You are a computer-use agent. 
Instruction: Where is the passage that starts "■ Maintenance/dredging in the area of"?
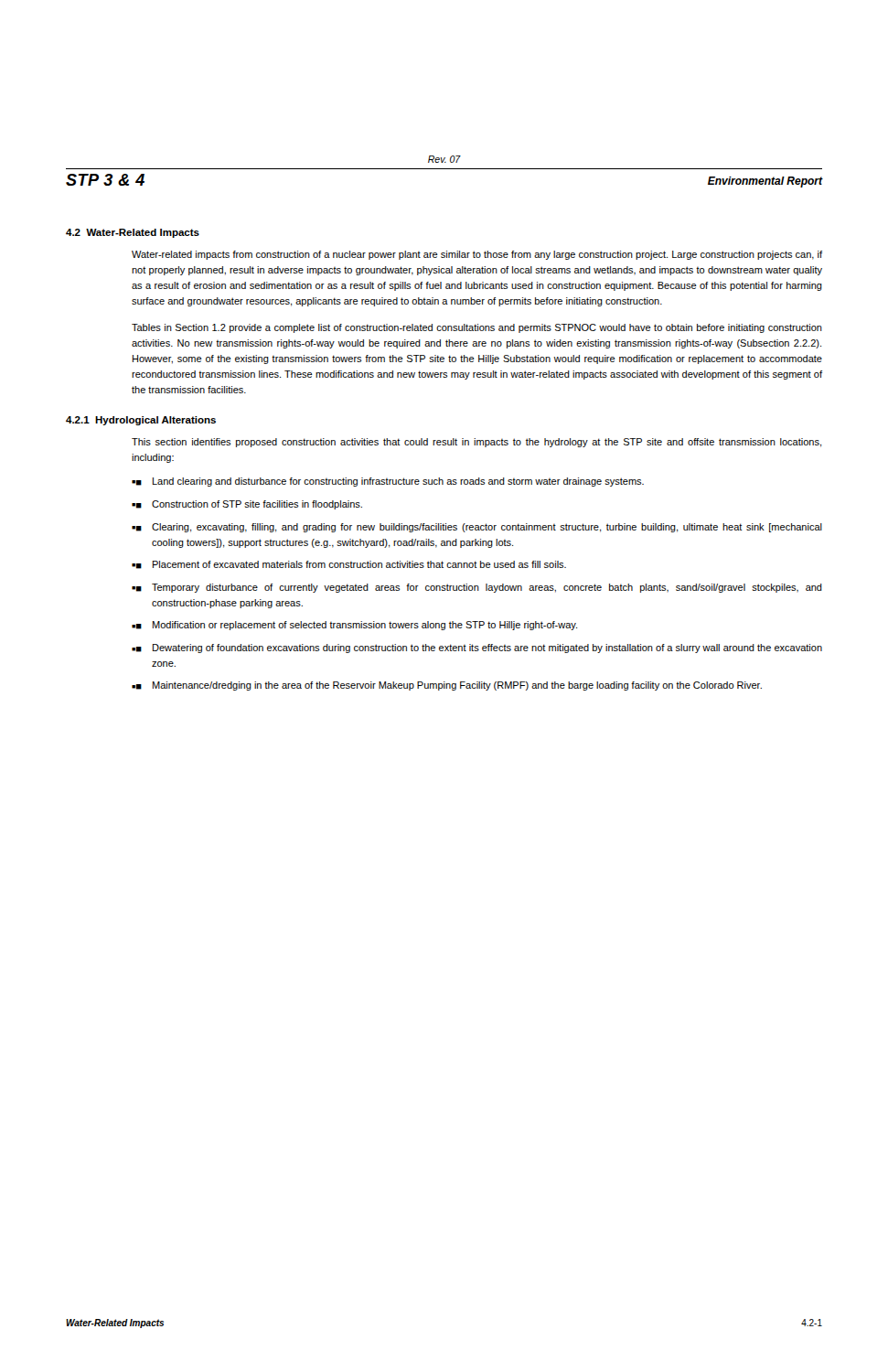click(477, 686)
